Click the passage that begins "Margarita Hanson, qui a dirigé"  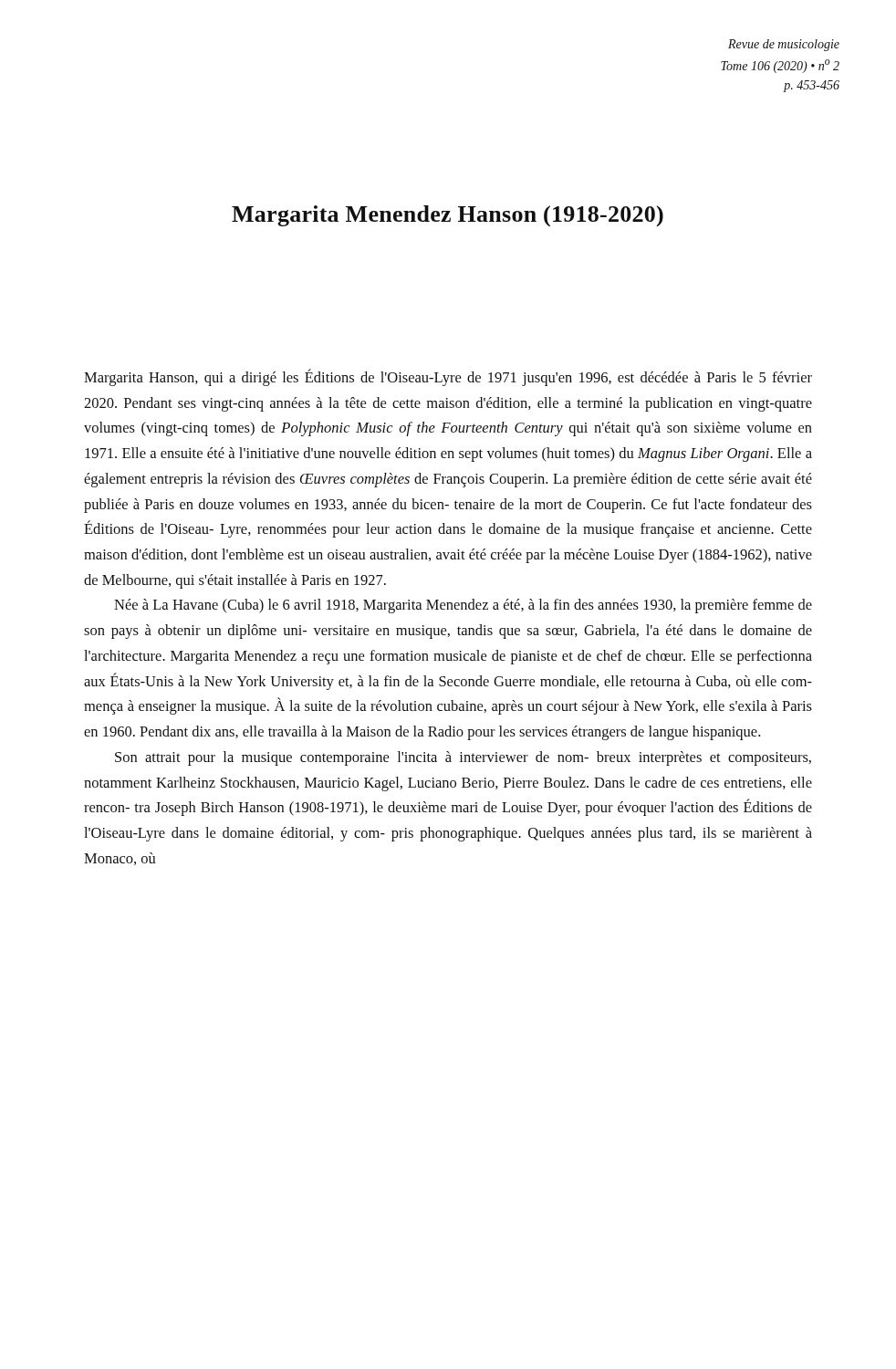[448, 479]
